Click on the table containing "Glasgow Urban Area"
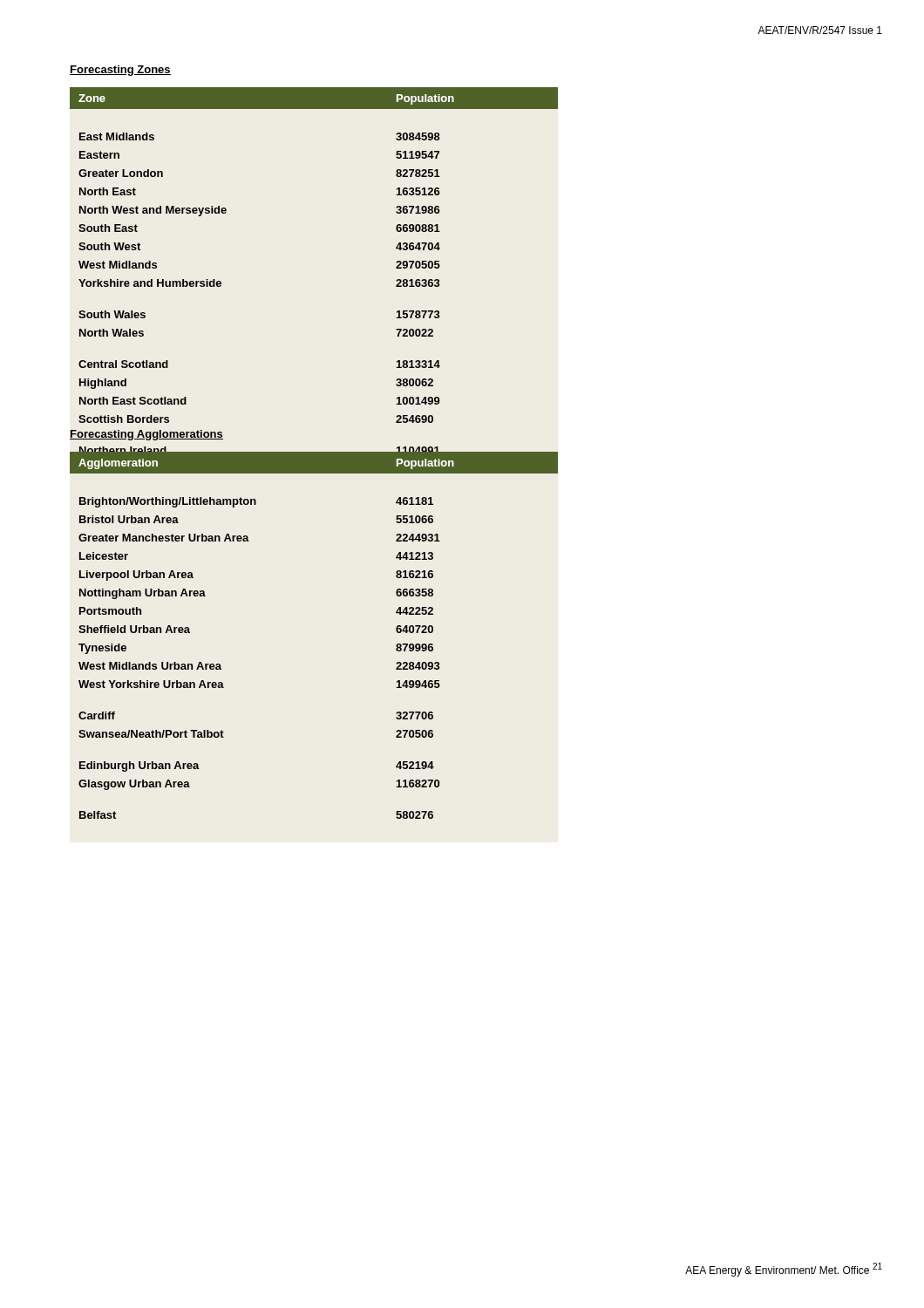 314,647
